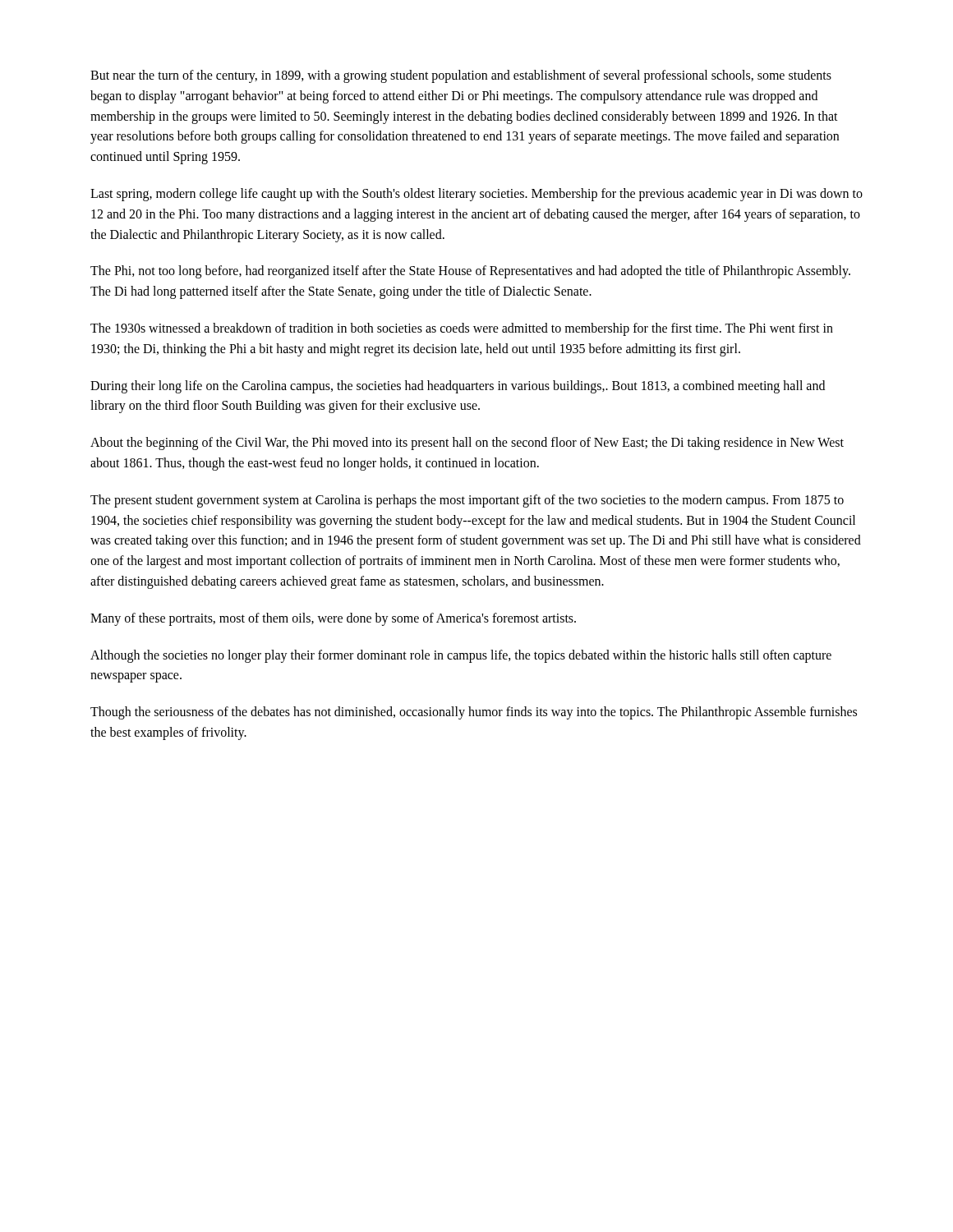Viewport: 953px width, 1232px height.
Task: Navigate to the region starting "But near the turn of the century, in"
Action: 465,116
